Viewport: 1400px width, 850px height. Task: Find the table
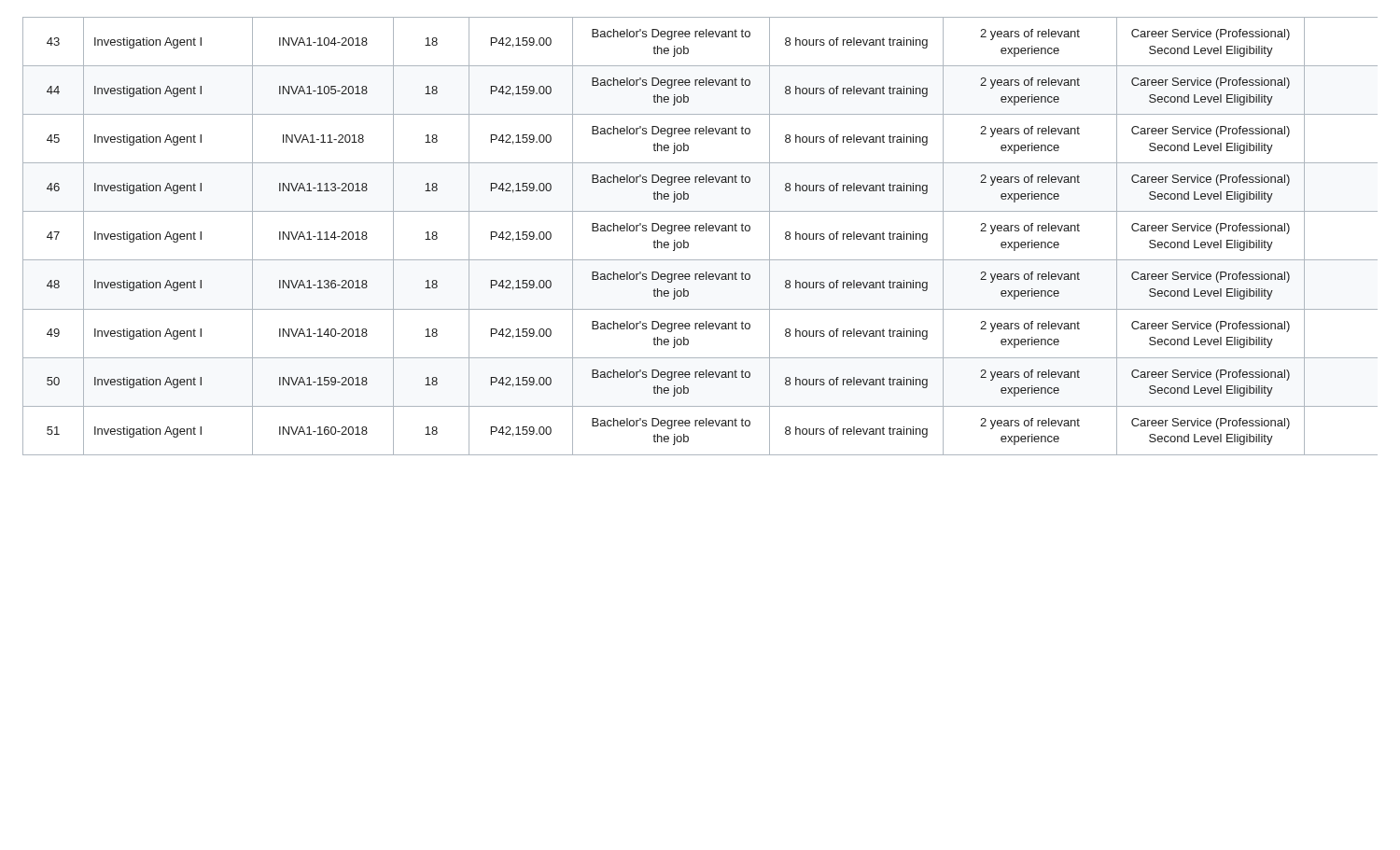click(x=700, y=236)
